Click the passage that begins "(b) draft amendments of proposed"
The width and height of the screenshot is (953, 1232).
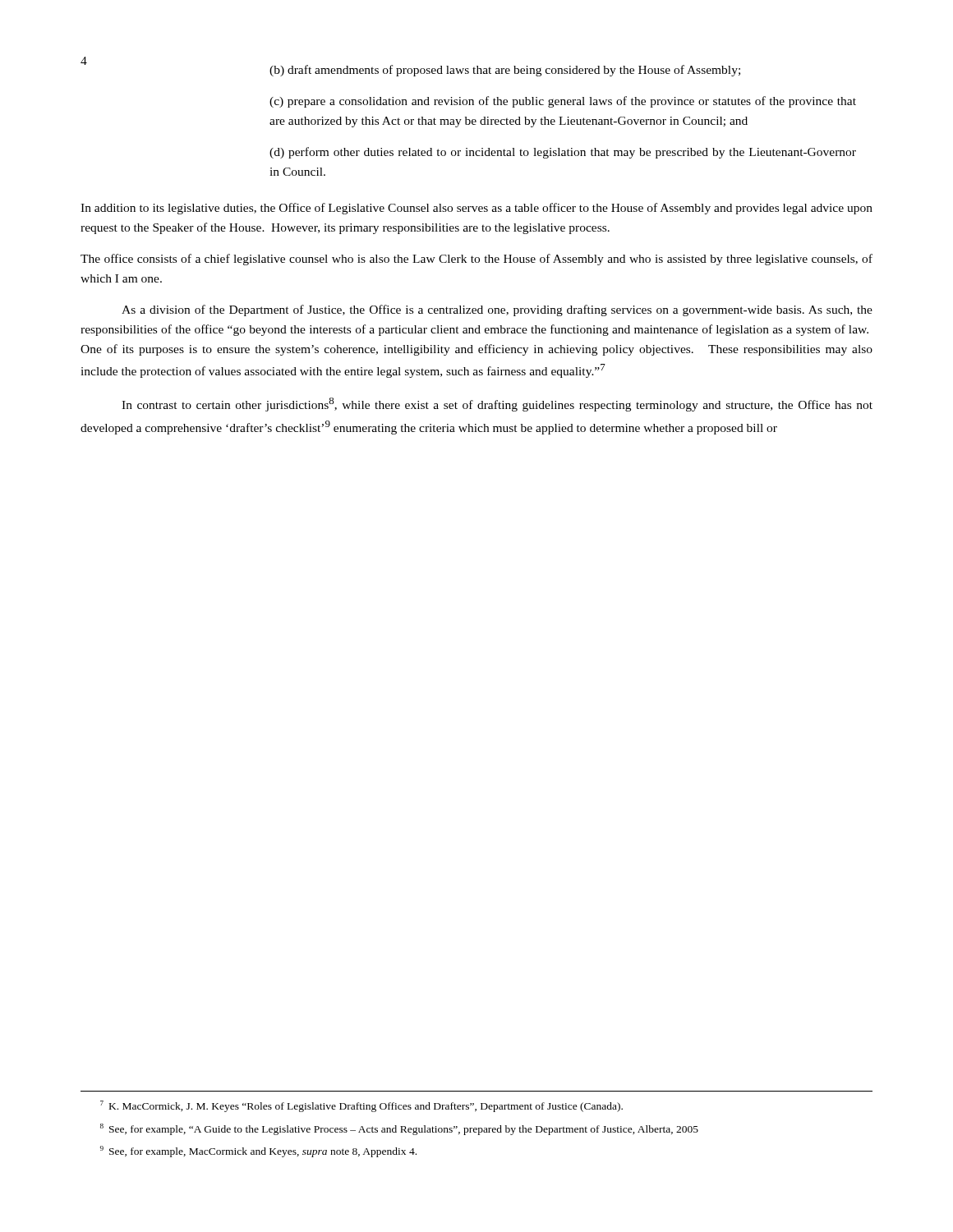point(505,69)
